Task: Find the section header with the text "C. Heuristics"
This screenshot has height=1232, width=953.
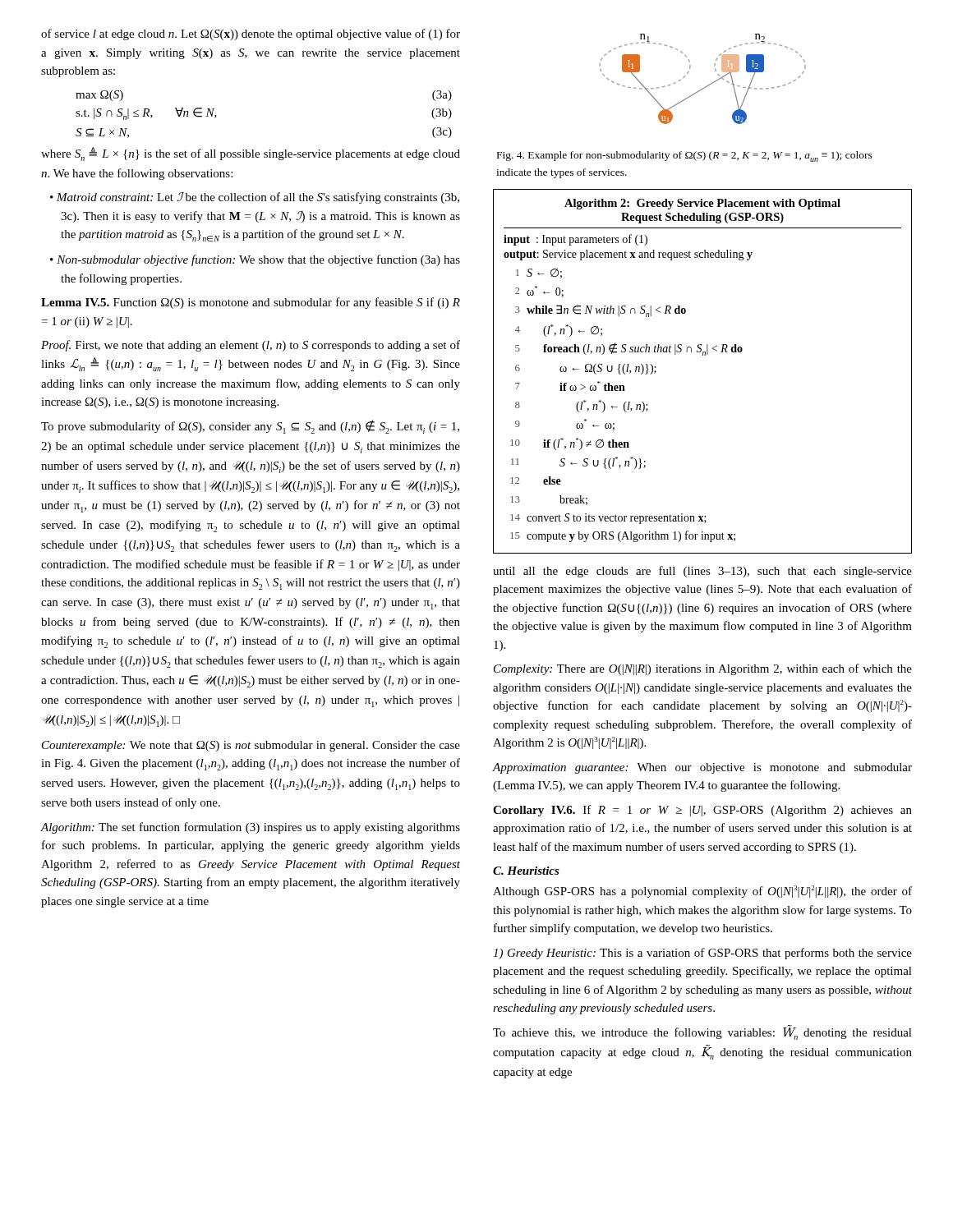Action: [526, 871]
